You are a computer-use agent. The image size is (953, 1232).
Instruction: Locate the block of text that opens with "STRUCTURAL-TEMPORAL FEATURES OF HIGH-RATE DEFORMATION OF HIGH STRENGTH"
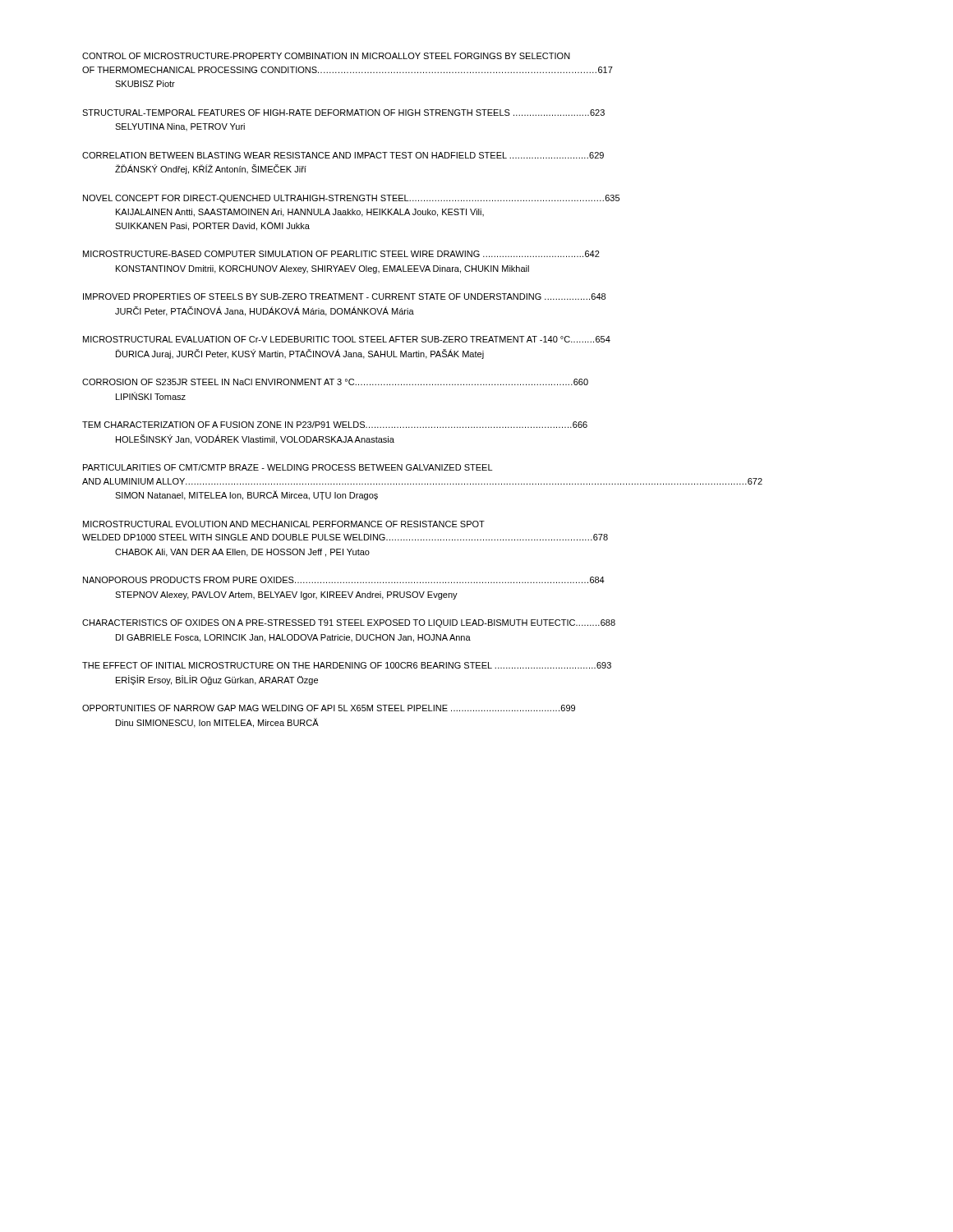(476, 120)
